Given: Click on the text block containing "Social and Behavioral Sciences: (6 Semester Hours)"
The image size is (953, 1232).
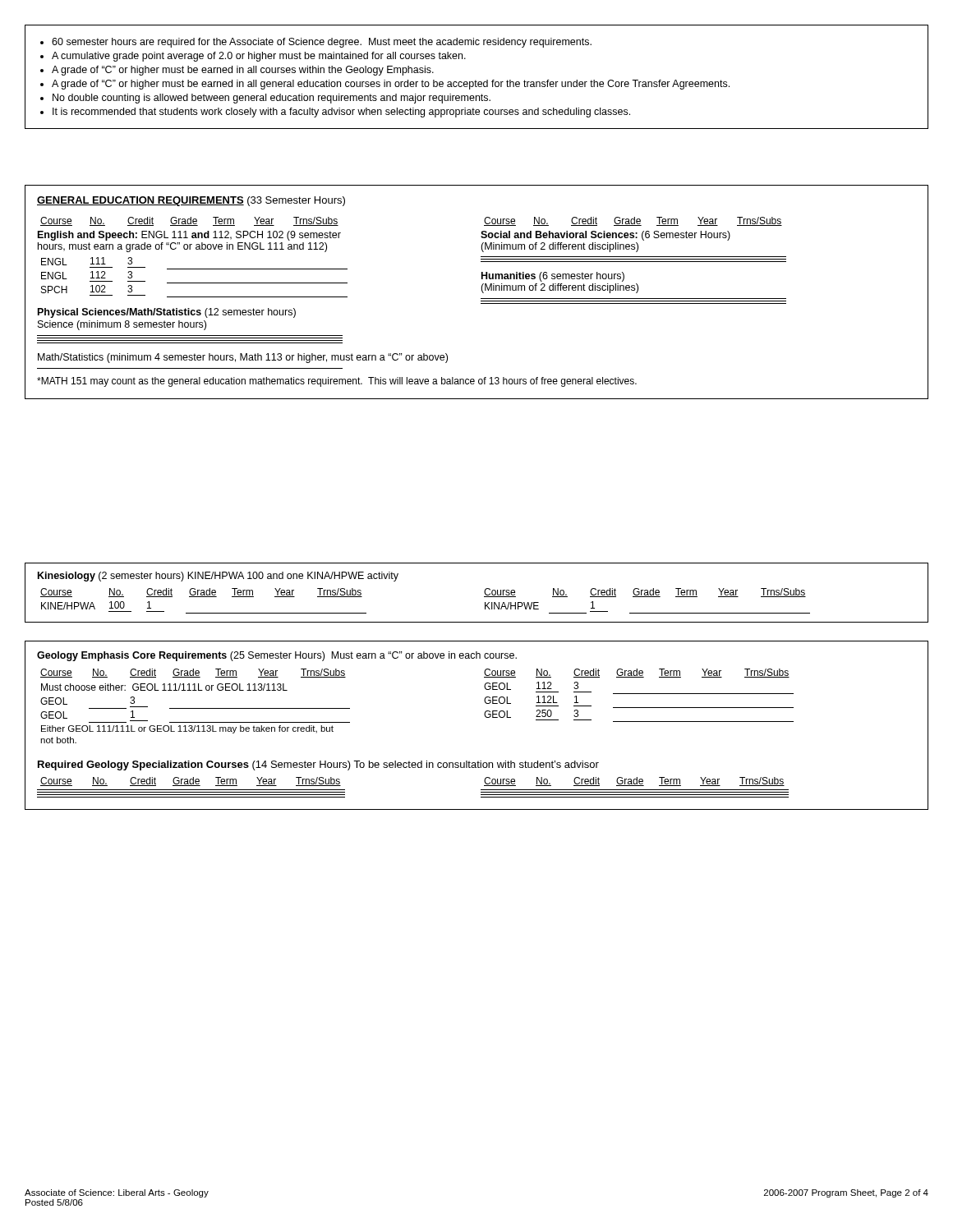Looking at the screenshot, I should pyautogui.click(x=606, y=241).
